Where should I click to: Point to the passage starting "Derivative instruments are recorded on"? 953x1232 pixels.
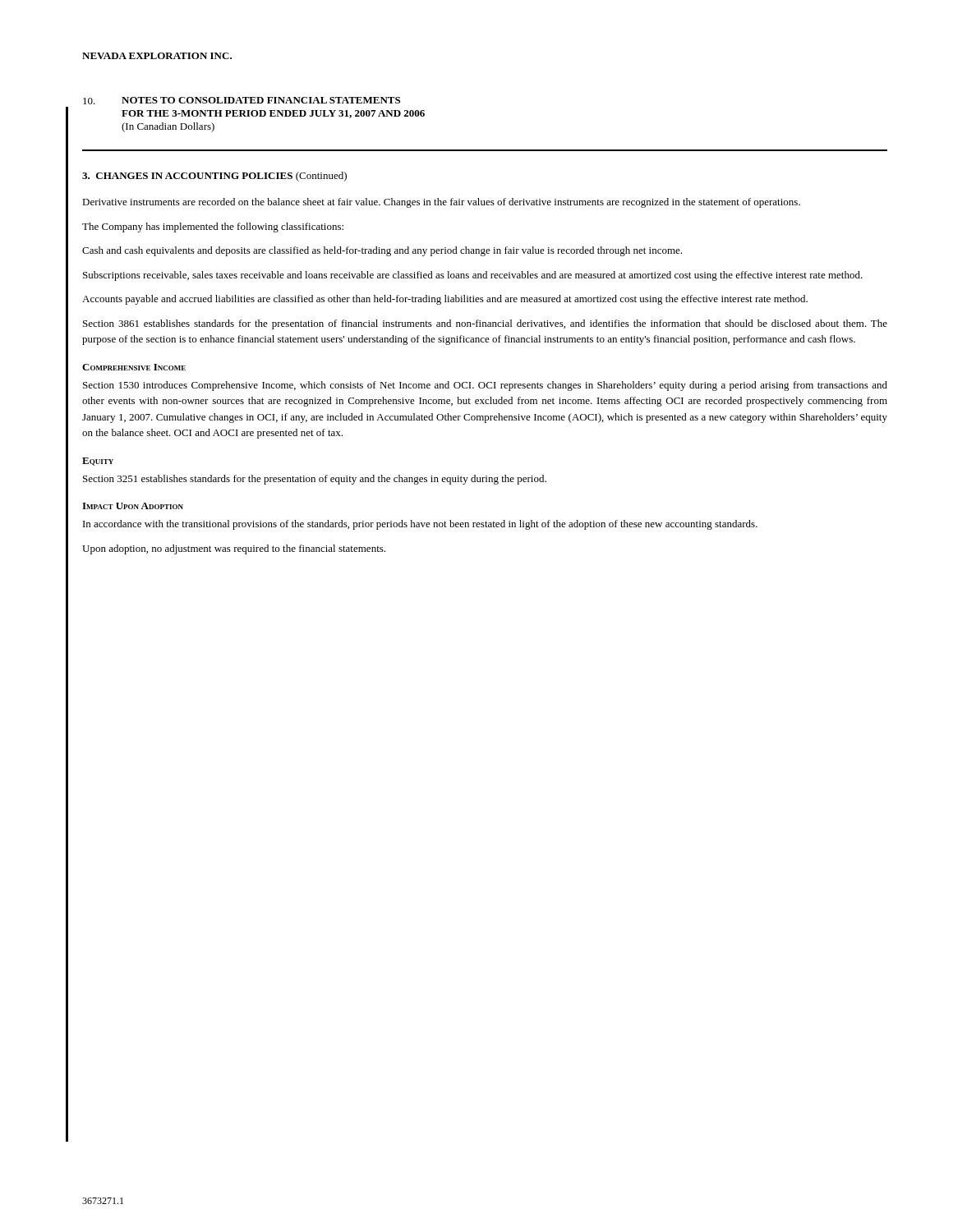(441, 202)
